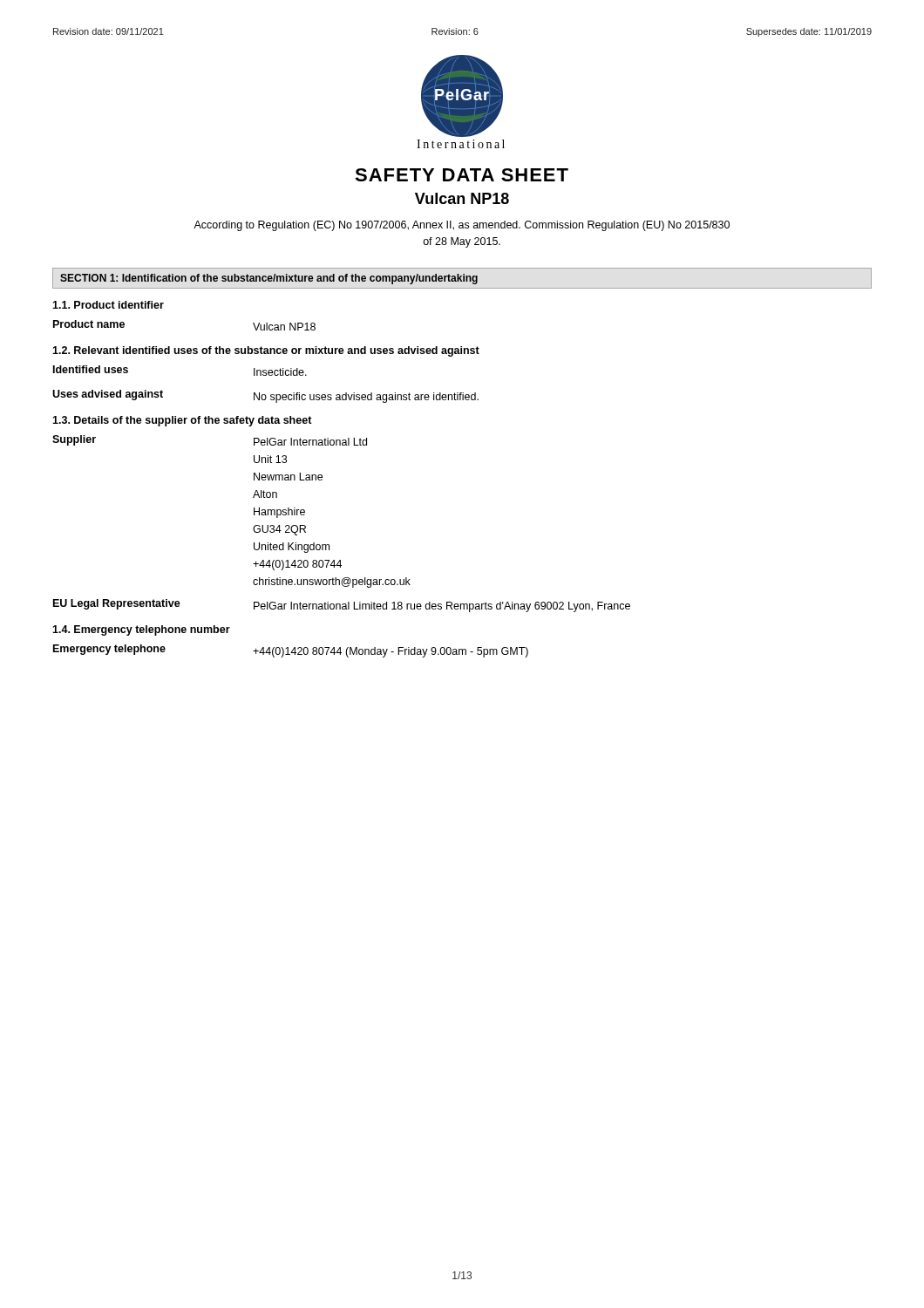Point to the passage starting "Identified uses Insecticide."
The height and width of the screenshot is (1308, 924).
(94, 370)
